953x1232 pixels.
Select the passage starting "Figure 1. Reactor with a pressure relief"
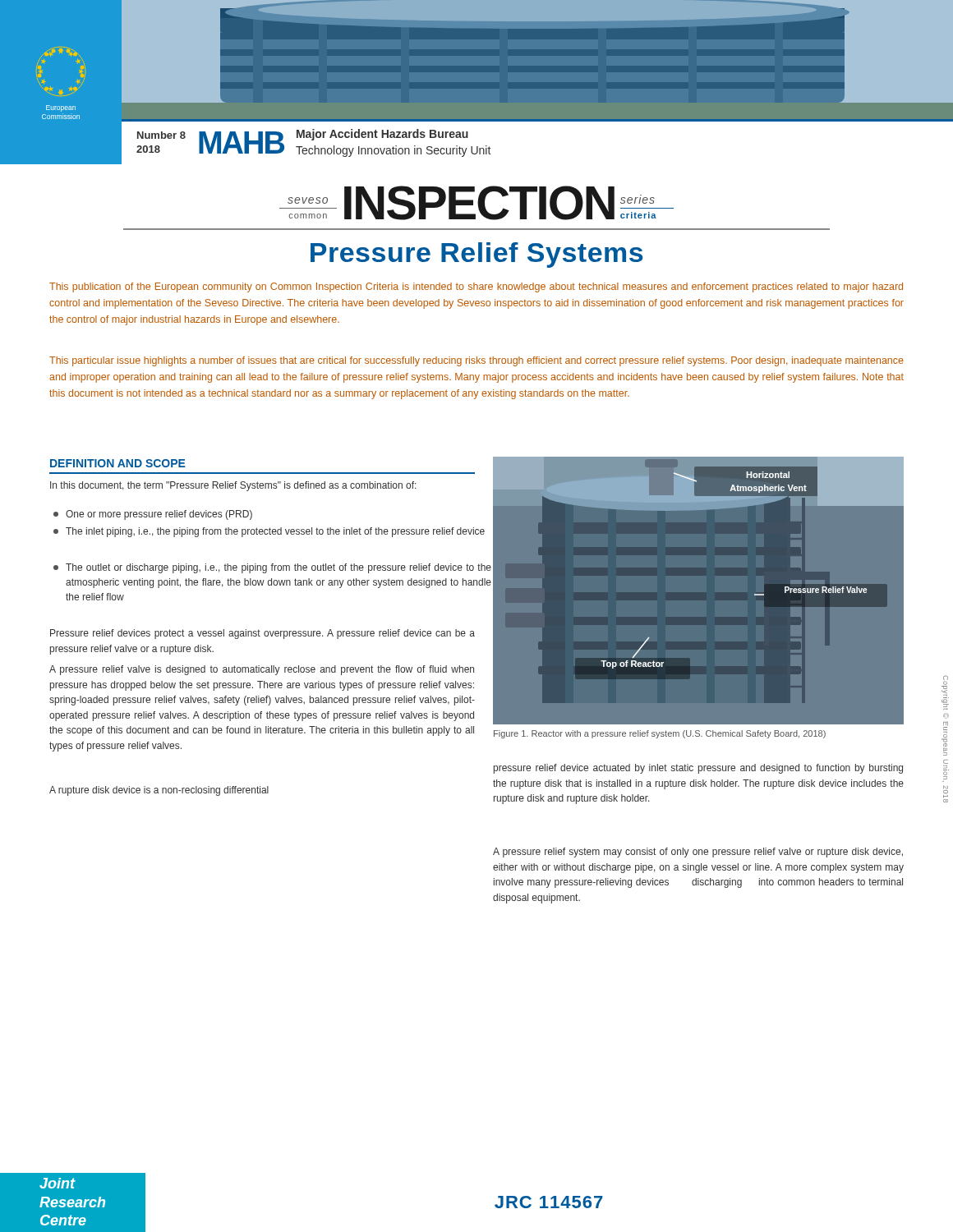pos(659,733)
